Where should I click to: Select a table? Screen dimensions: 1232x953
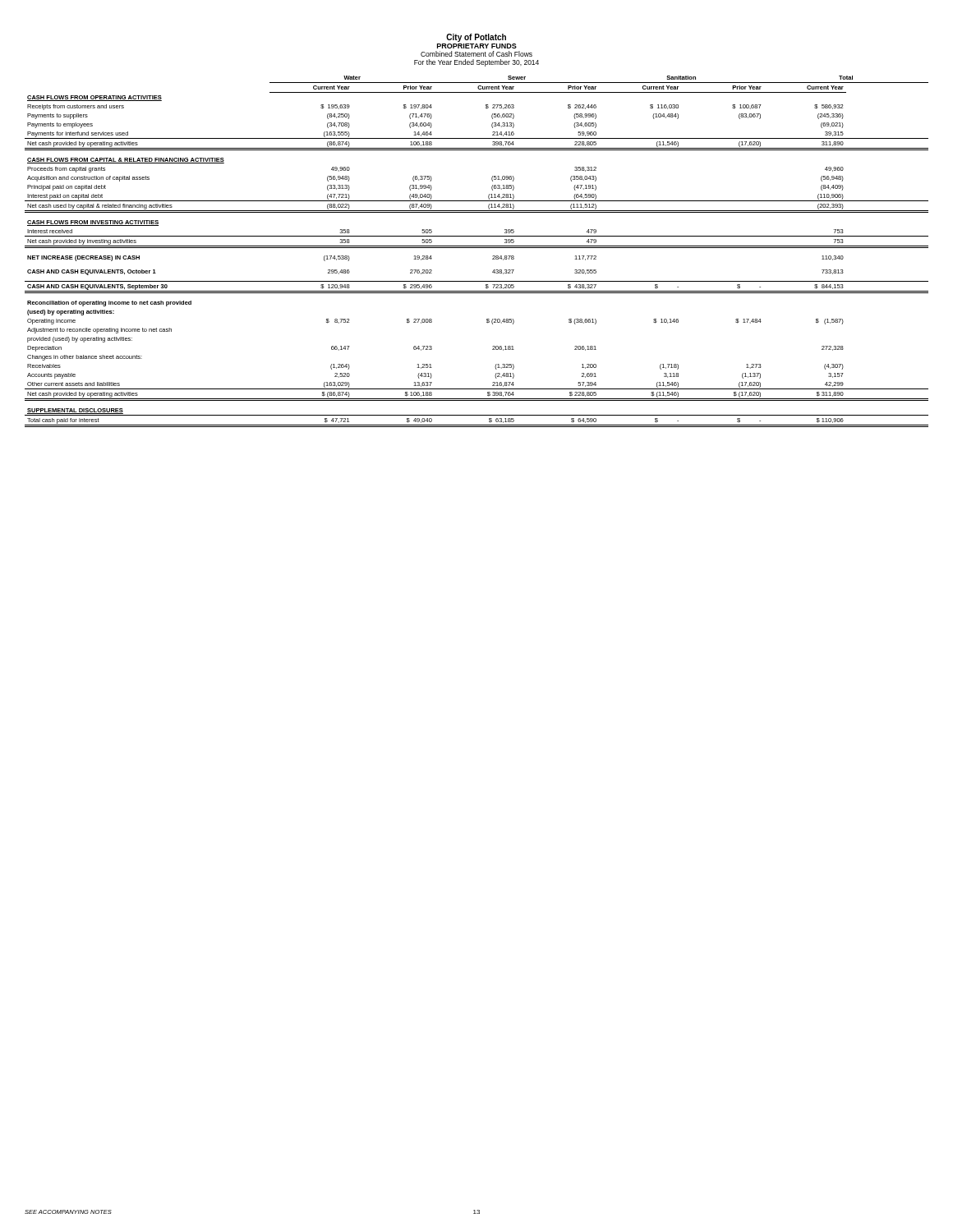[476, 250]
